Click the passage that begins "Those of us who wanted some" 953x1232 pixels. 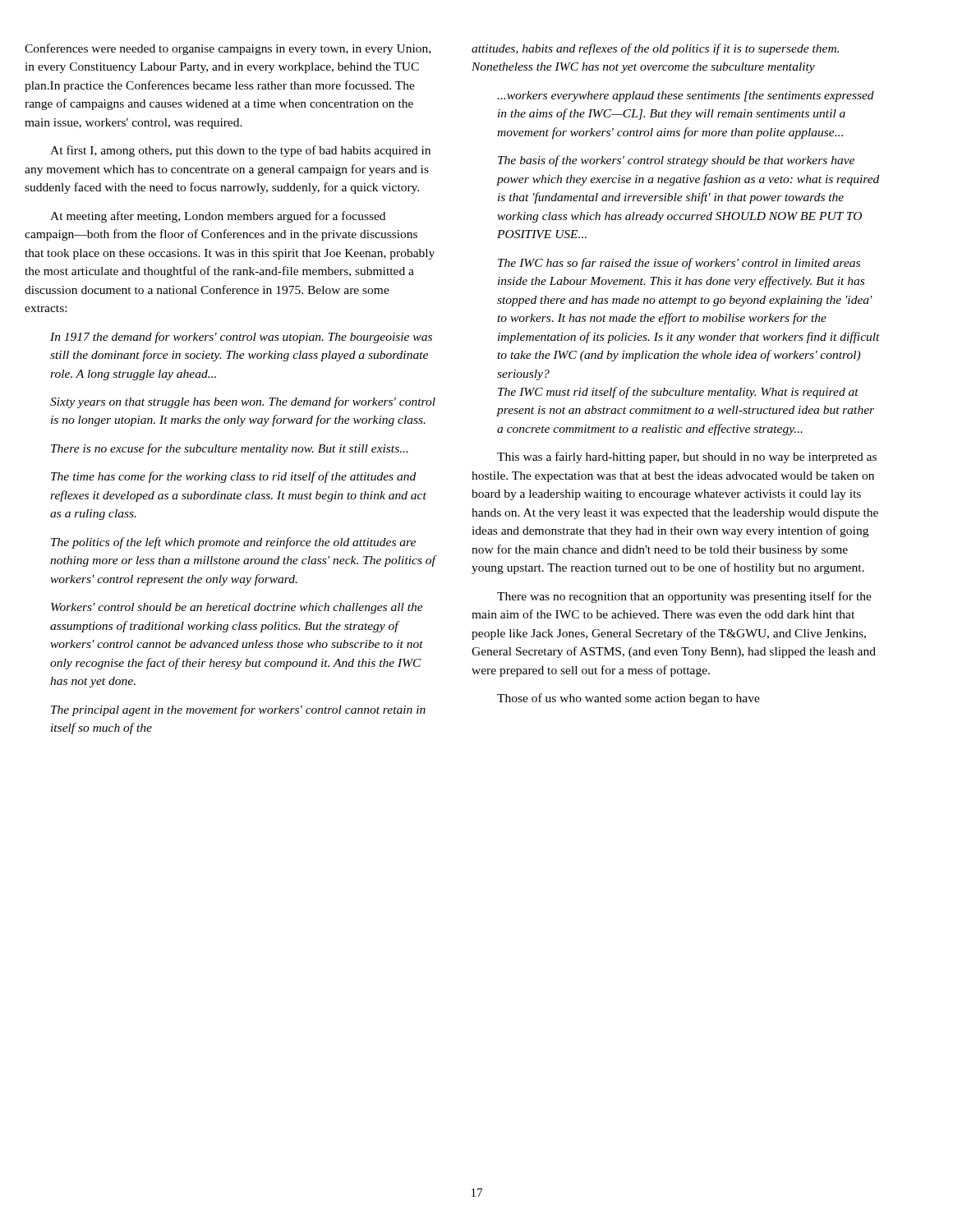pyautogui.click(x=628, y=698)
